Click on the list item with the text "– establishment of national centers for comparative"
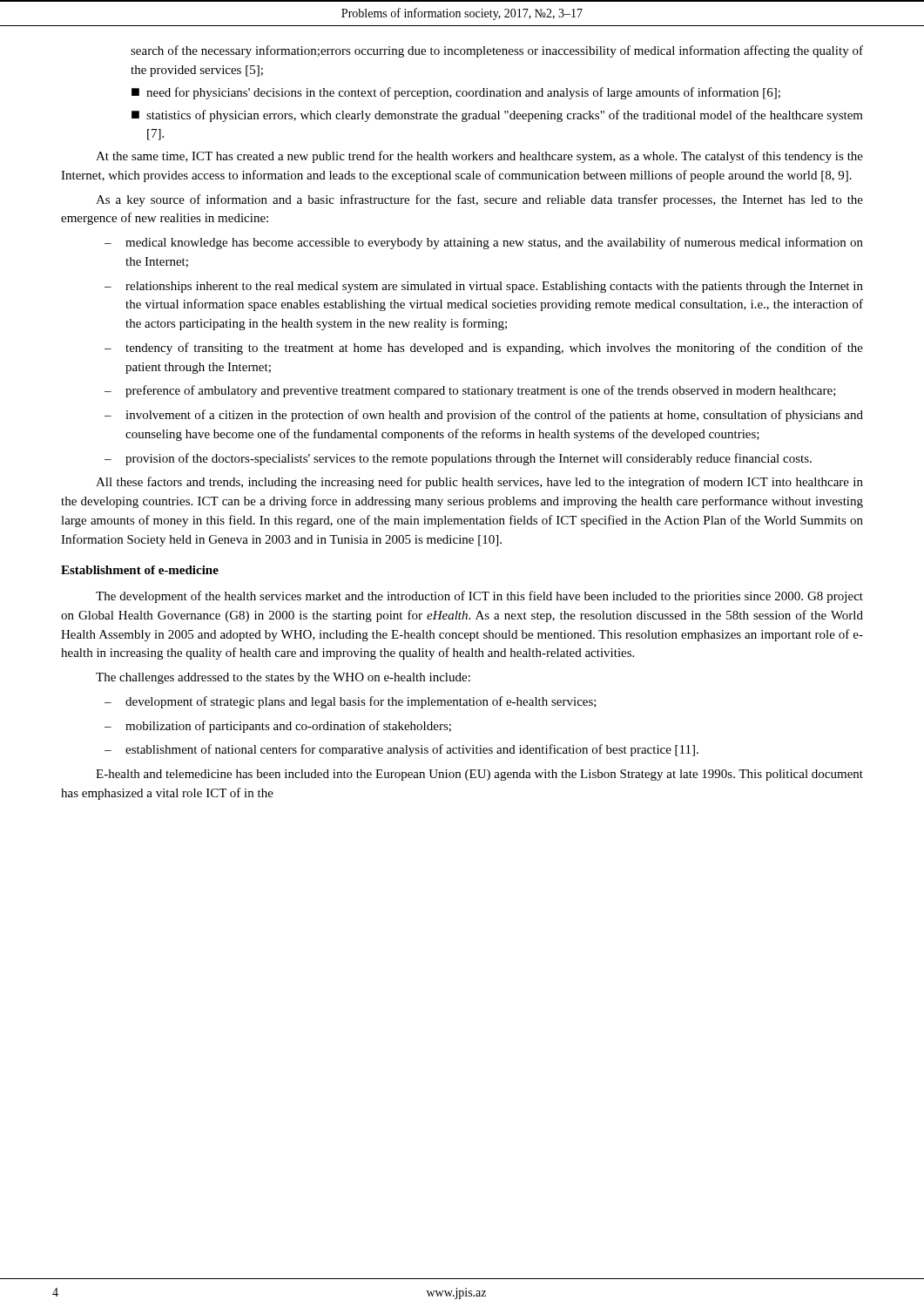The image size is (924, 1307). click(484, 750)
